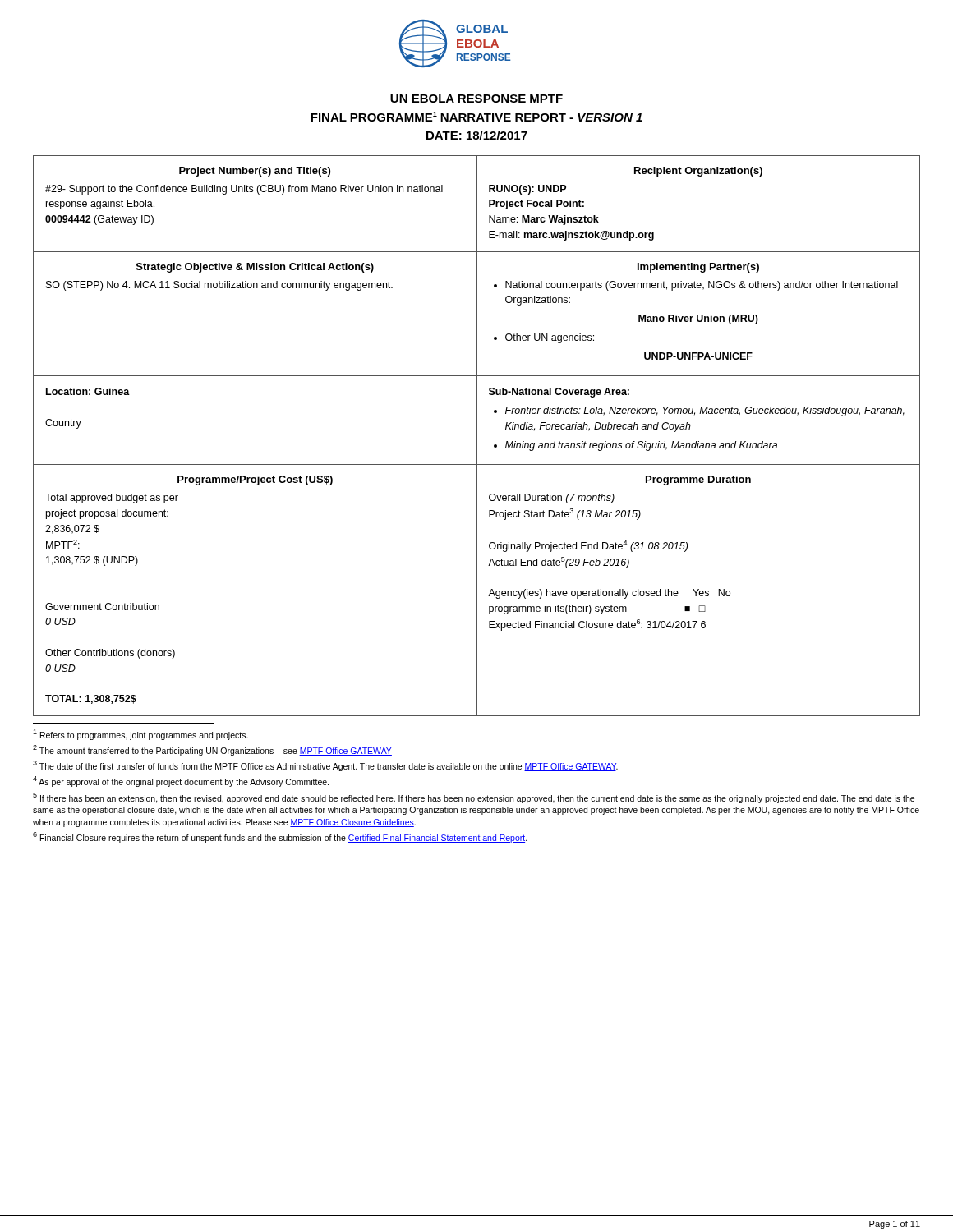Select the logo

pos(476,45)
